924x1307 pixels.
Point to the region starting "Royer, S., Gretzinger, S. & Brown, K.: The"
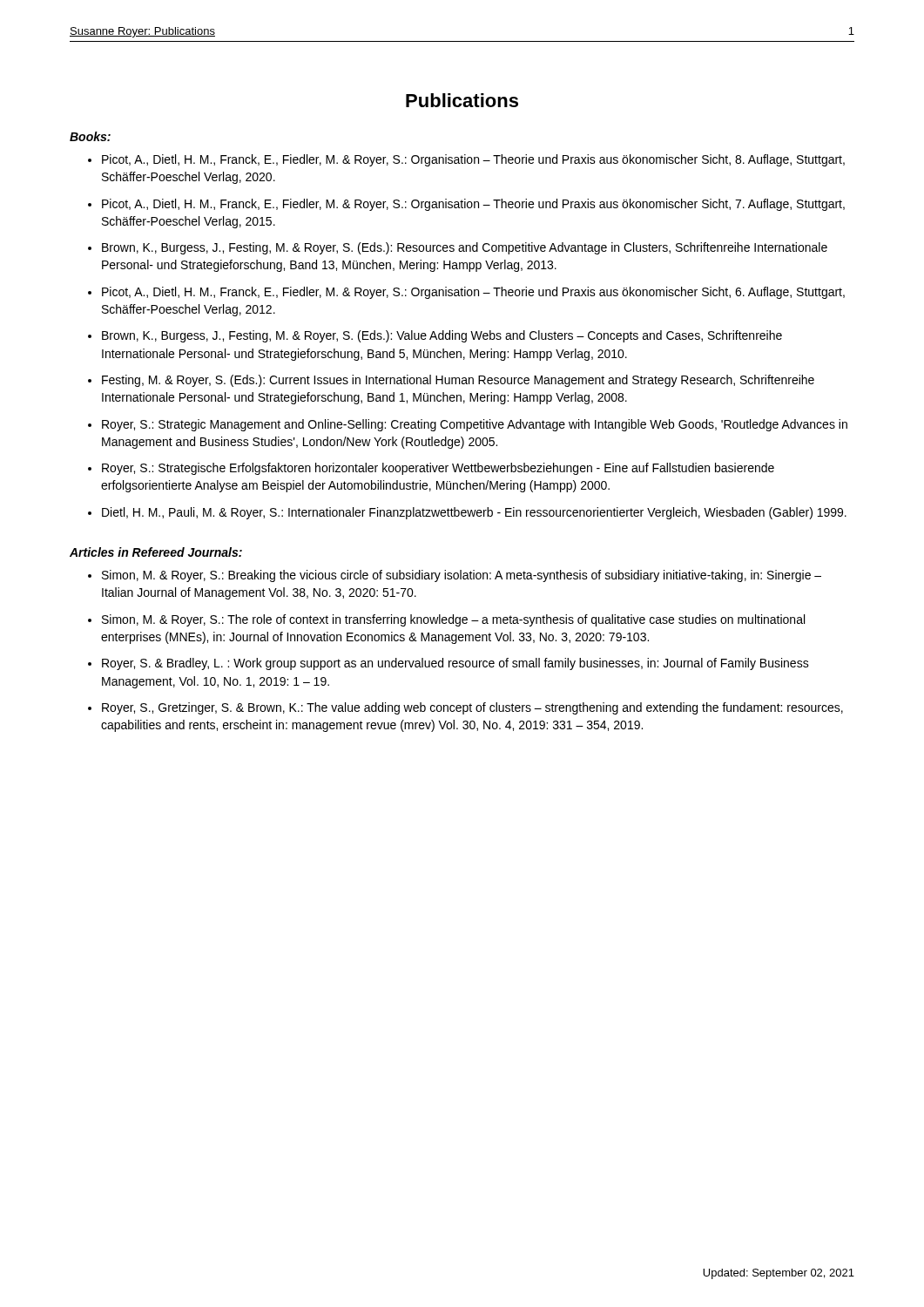coord(472,716)
